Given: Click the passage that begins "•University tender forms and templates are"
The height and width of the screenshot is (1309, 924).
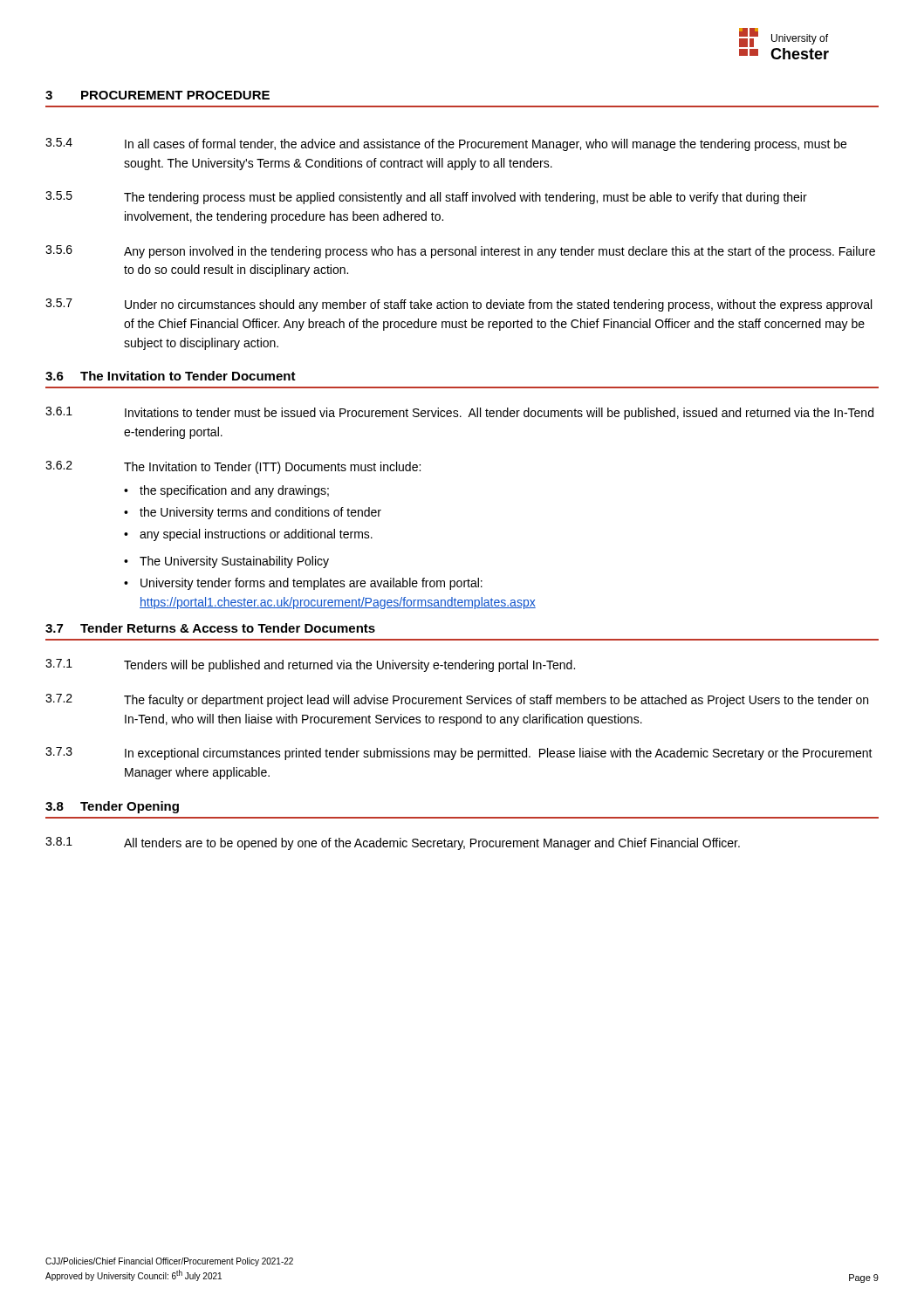Looking at the screenshot, I should 330,593.
